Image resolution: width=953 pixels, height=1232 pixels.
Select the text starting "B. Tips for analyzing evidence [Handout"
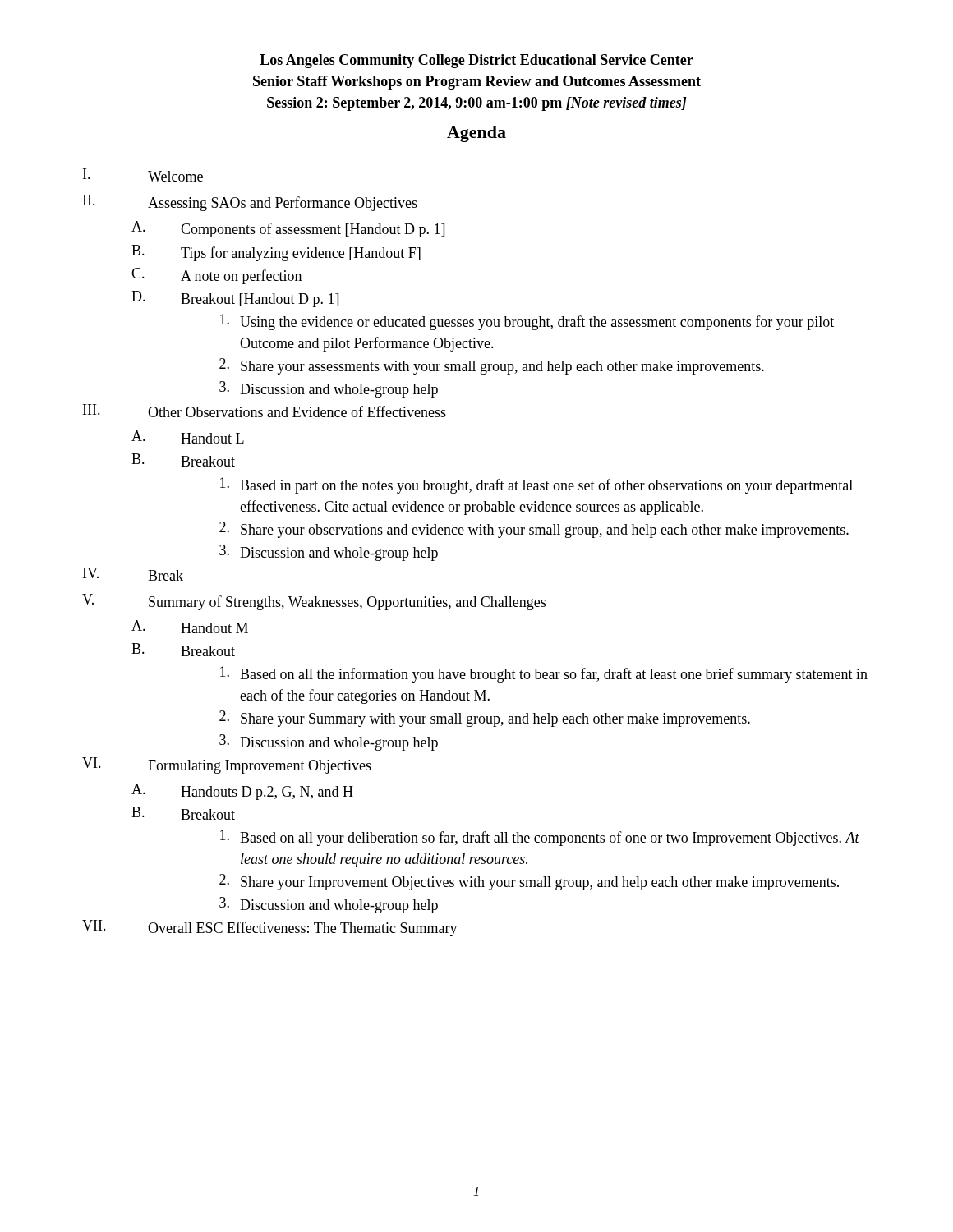[x=276, y=253]
